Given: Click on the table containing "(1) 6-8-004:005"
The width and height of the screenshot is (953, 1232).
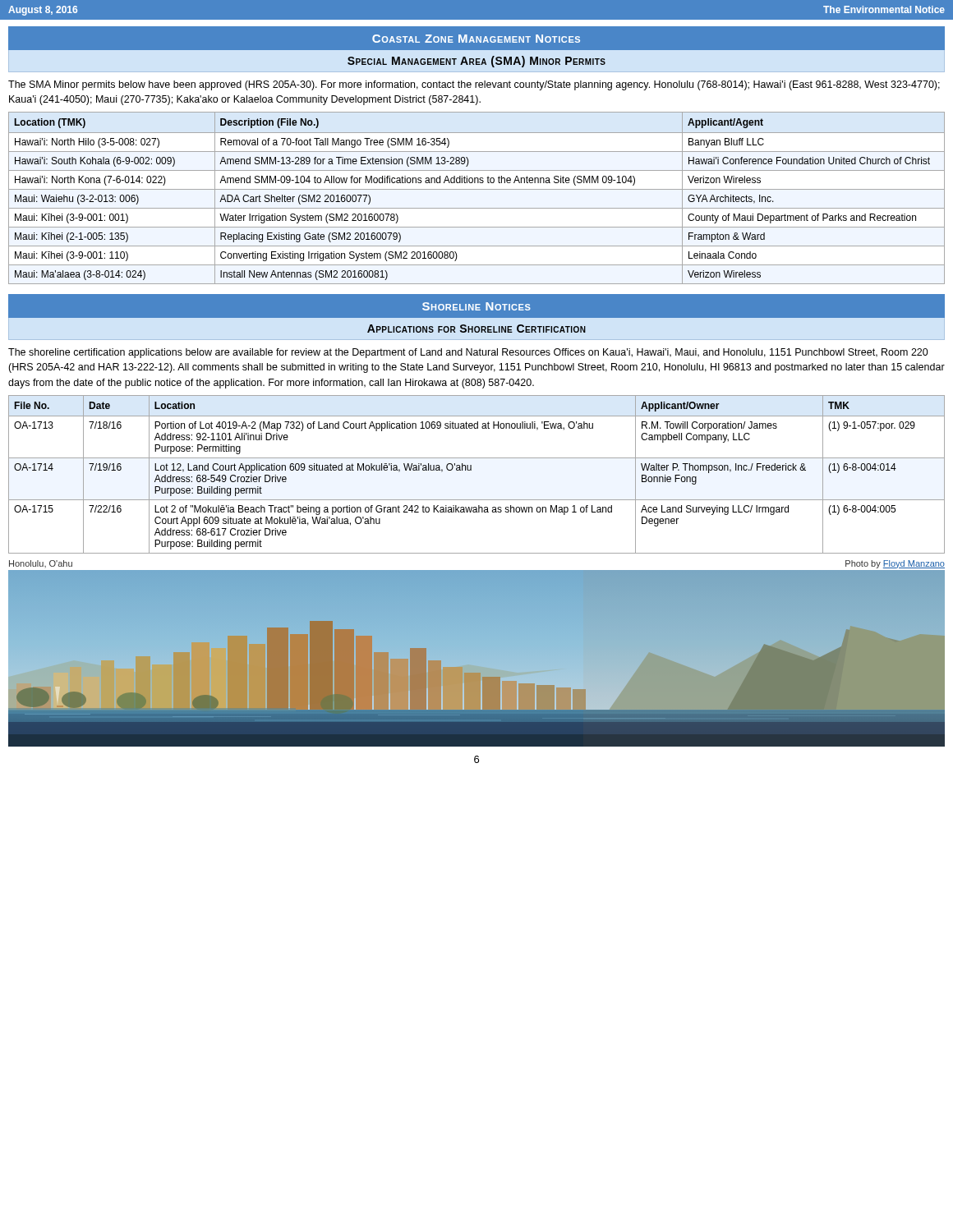Looking at the screenshot, I should [476, 474].
